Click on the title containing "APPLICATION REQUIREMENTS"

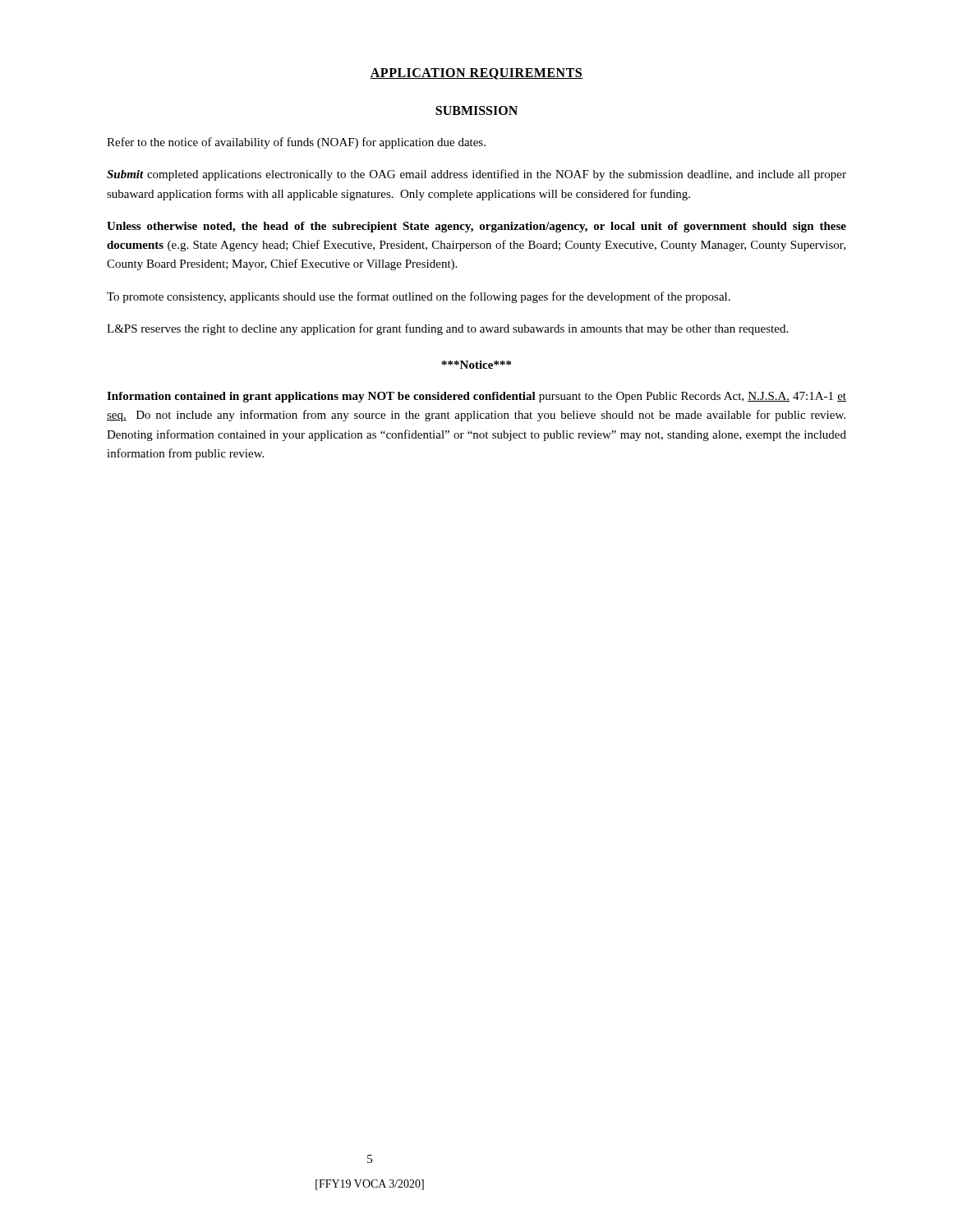[x=476, y=73]
